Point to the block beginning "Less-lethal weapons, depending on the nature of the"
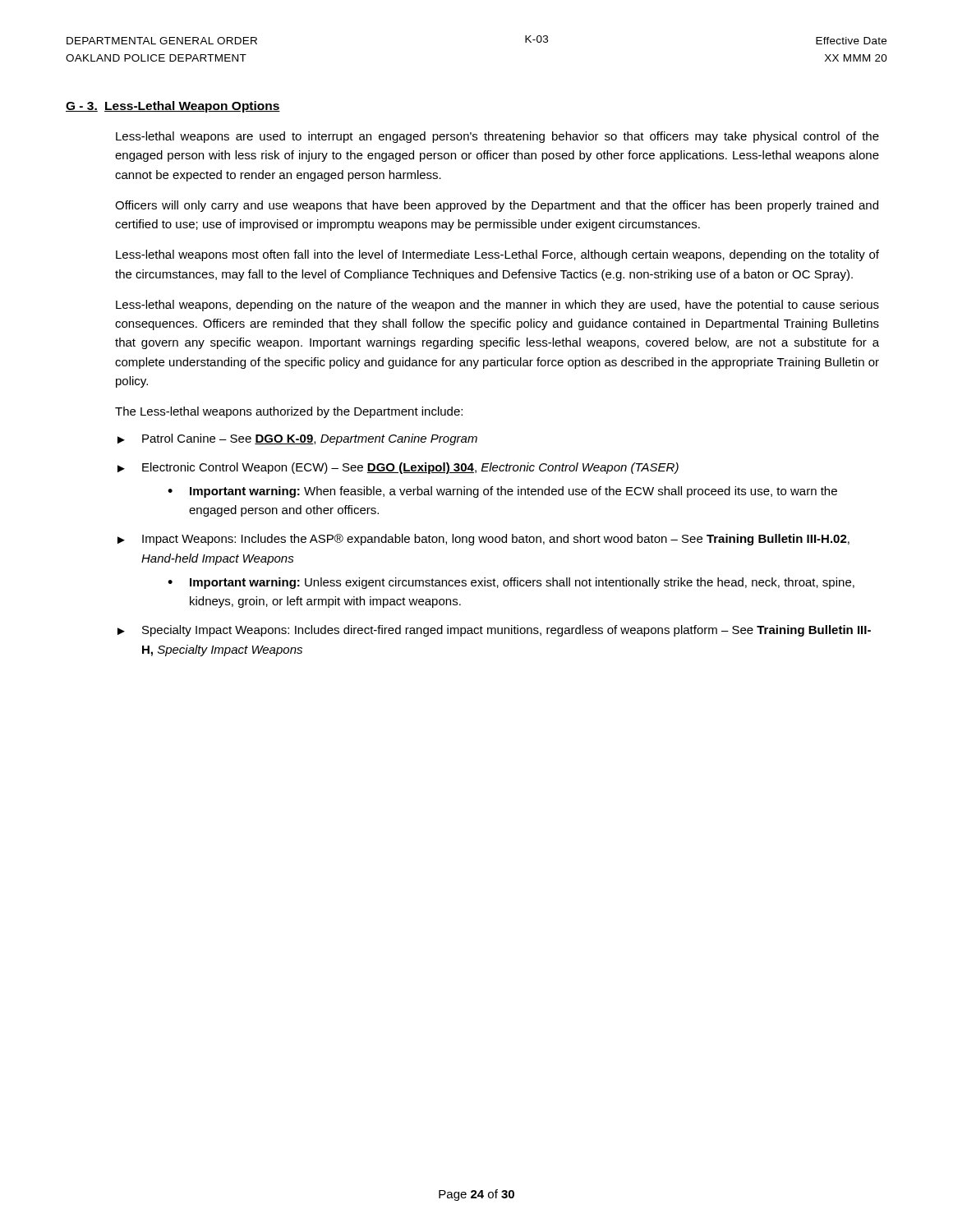Image resolution: width=953 pixels, height=1232 pixels. [x=497, y=342]
